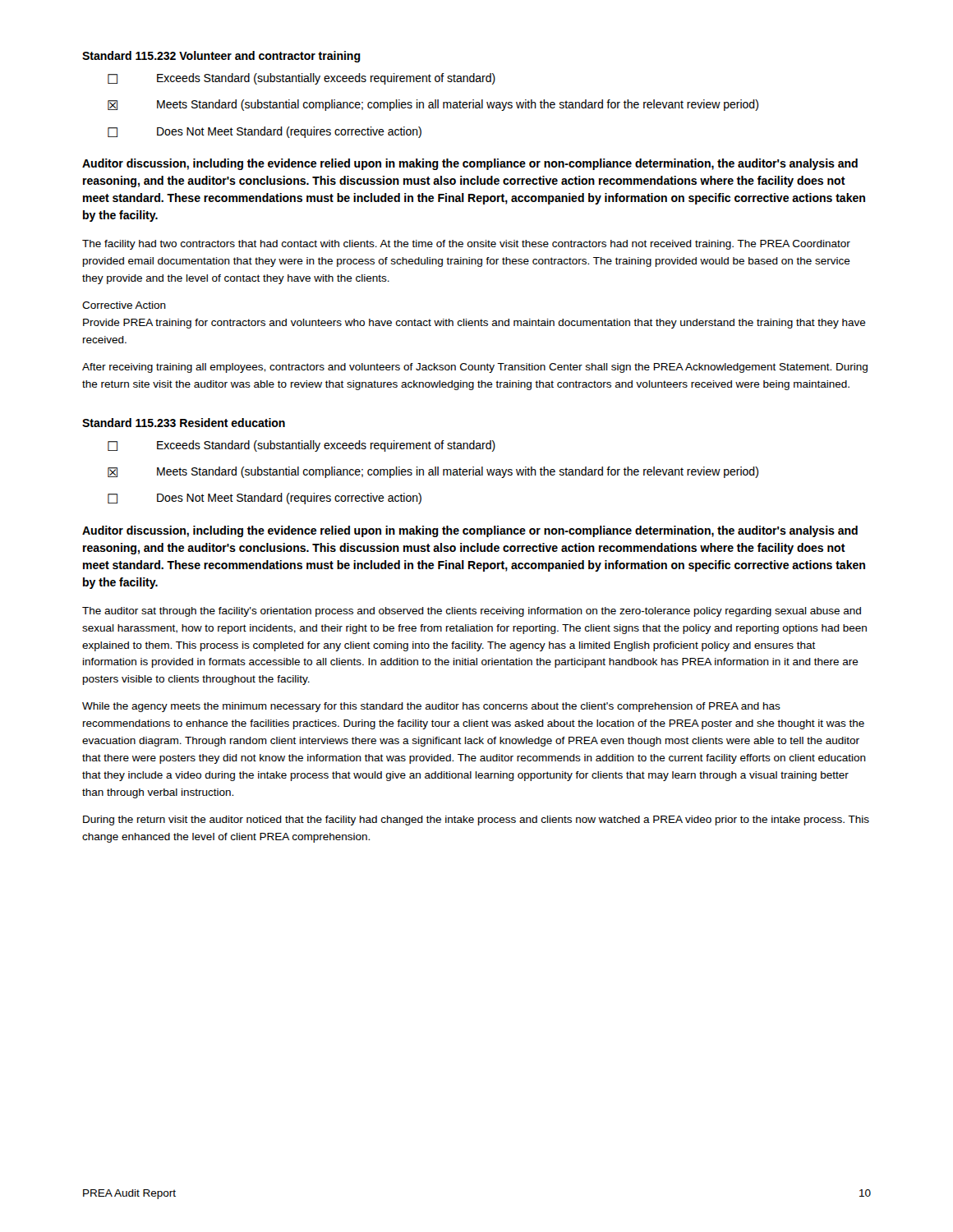Where does it say "Standard 115.233 Resident education"?
The height and width of the screenshot is (1232, 953).
tap(184, 423)
